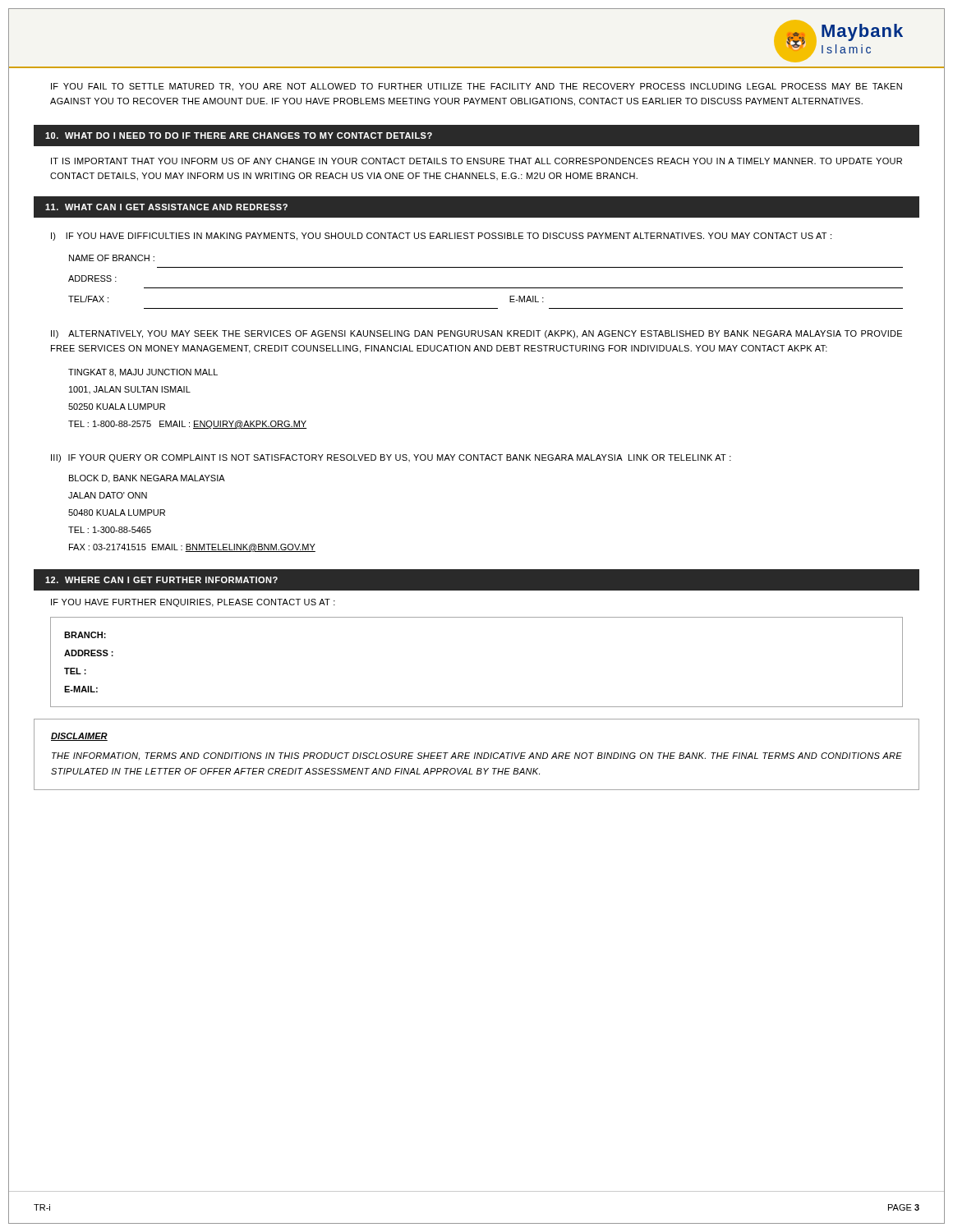Find the block on this page that starts "IF YOU HAVE FURTHER ENQUIRIES, PLEASE CONTACT US"
This screenshot has height=1232, width=953.
point(193,602)
